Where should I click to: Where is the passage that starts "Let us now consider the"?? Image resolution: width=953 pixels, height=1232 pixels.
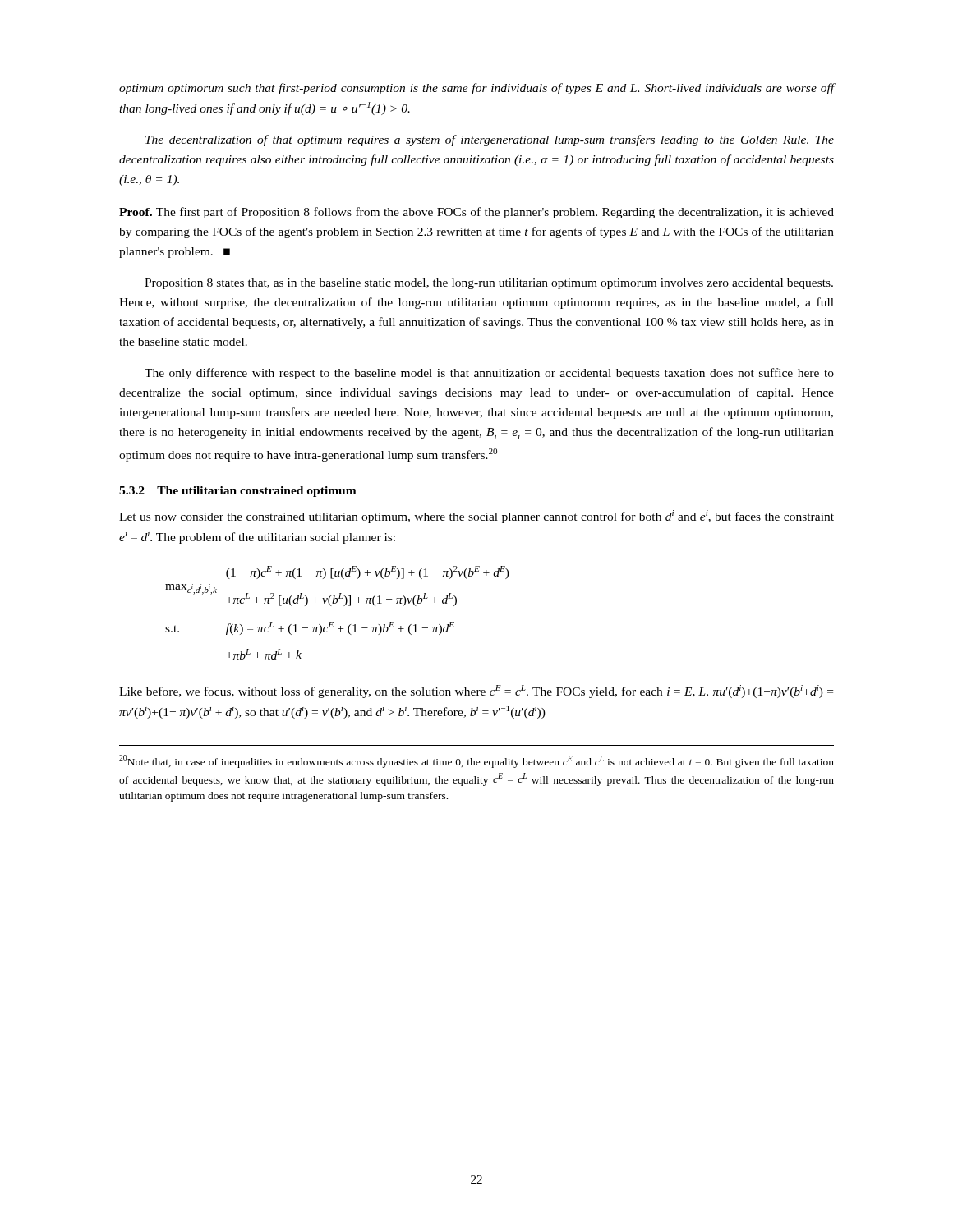(x=476, y=526)
